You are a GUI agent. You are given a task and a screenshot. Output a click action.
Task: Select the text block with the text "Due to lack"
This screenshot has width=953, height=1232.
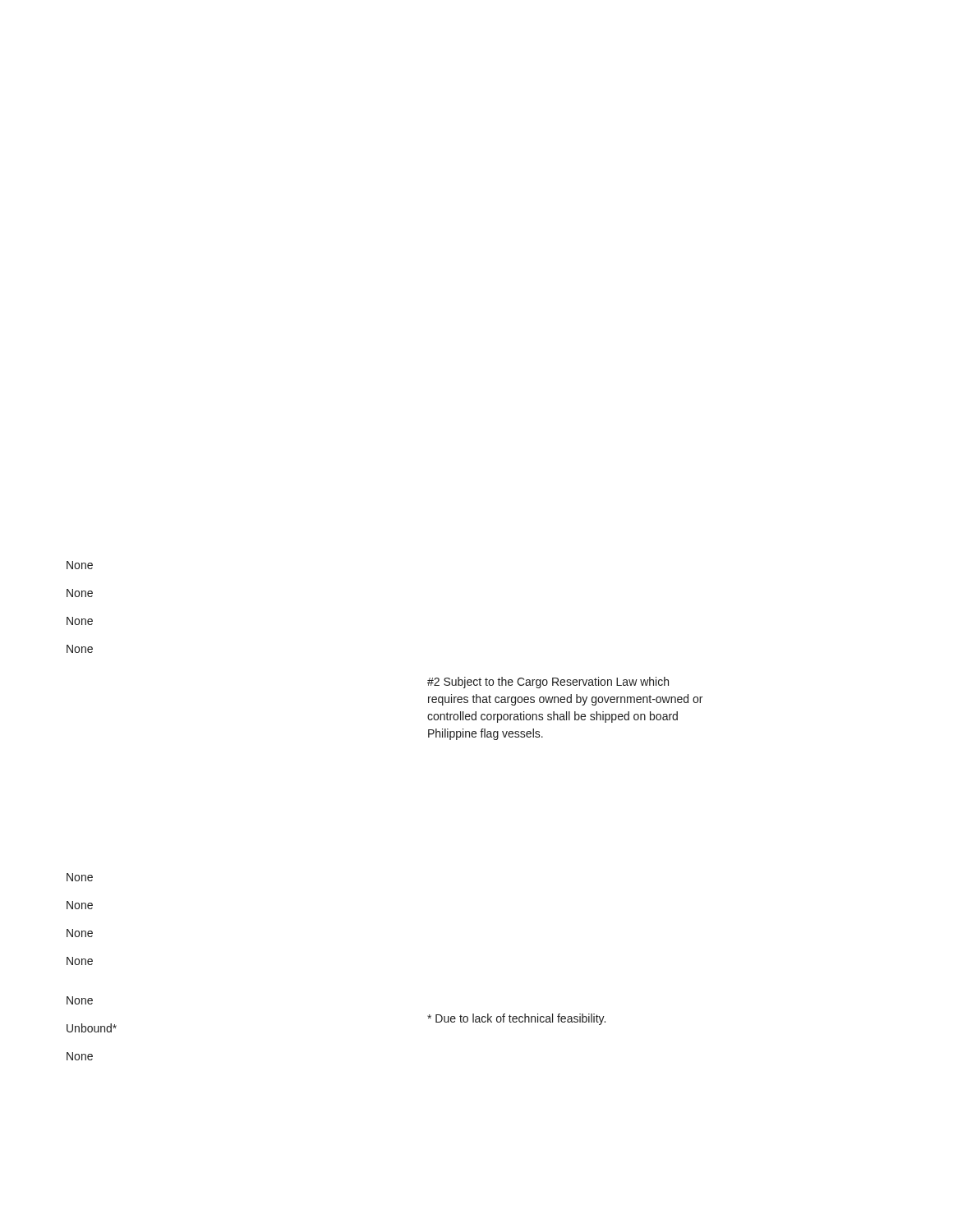[517, 1018]
